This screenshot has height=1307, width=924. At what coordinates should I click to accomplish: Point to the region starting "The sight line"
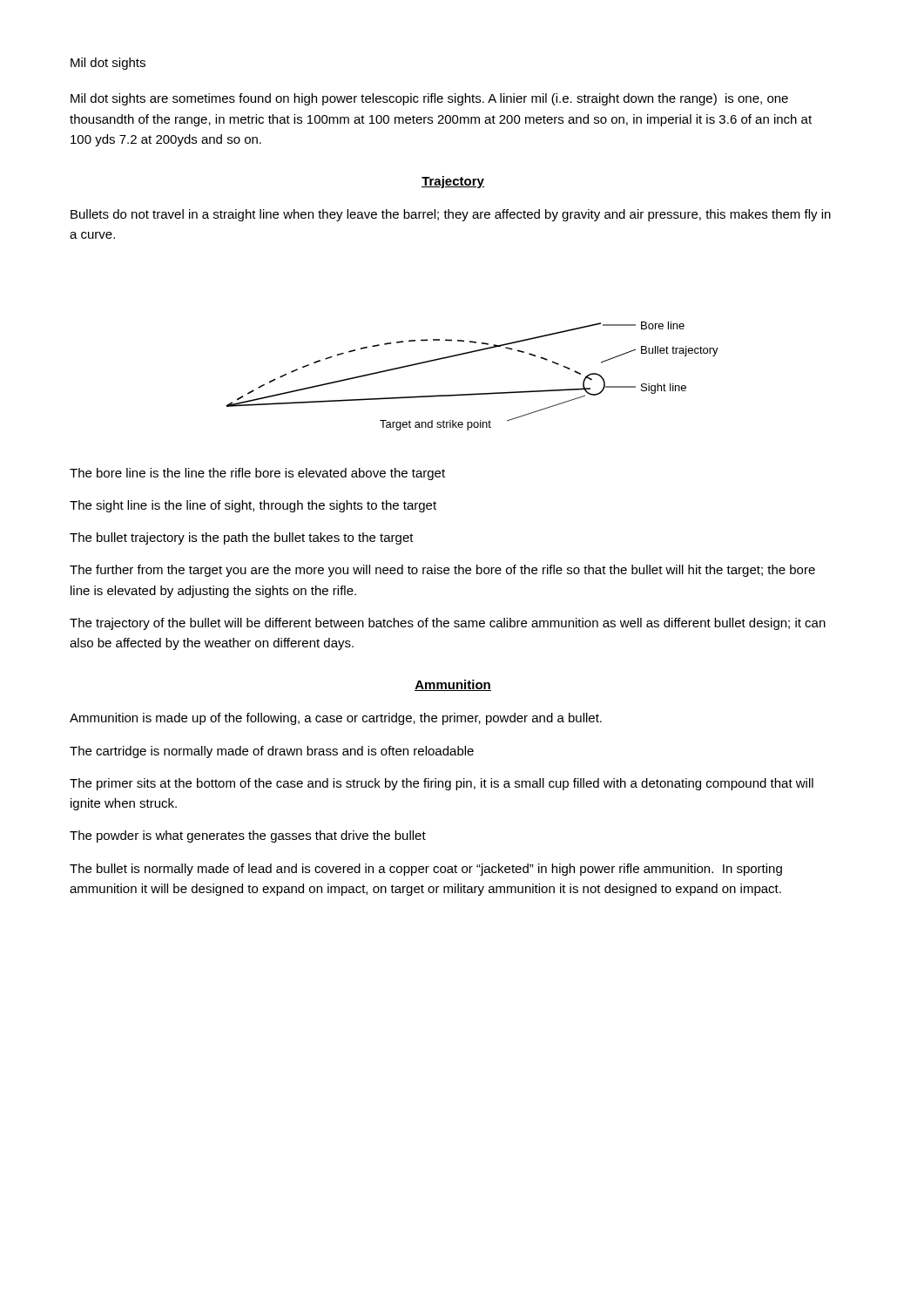tap(253, 505)
